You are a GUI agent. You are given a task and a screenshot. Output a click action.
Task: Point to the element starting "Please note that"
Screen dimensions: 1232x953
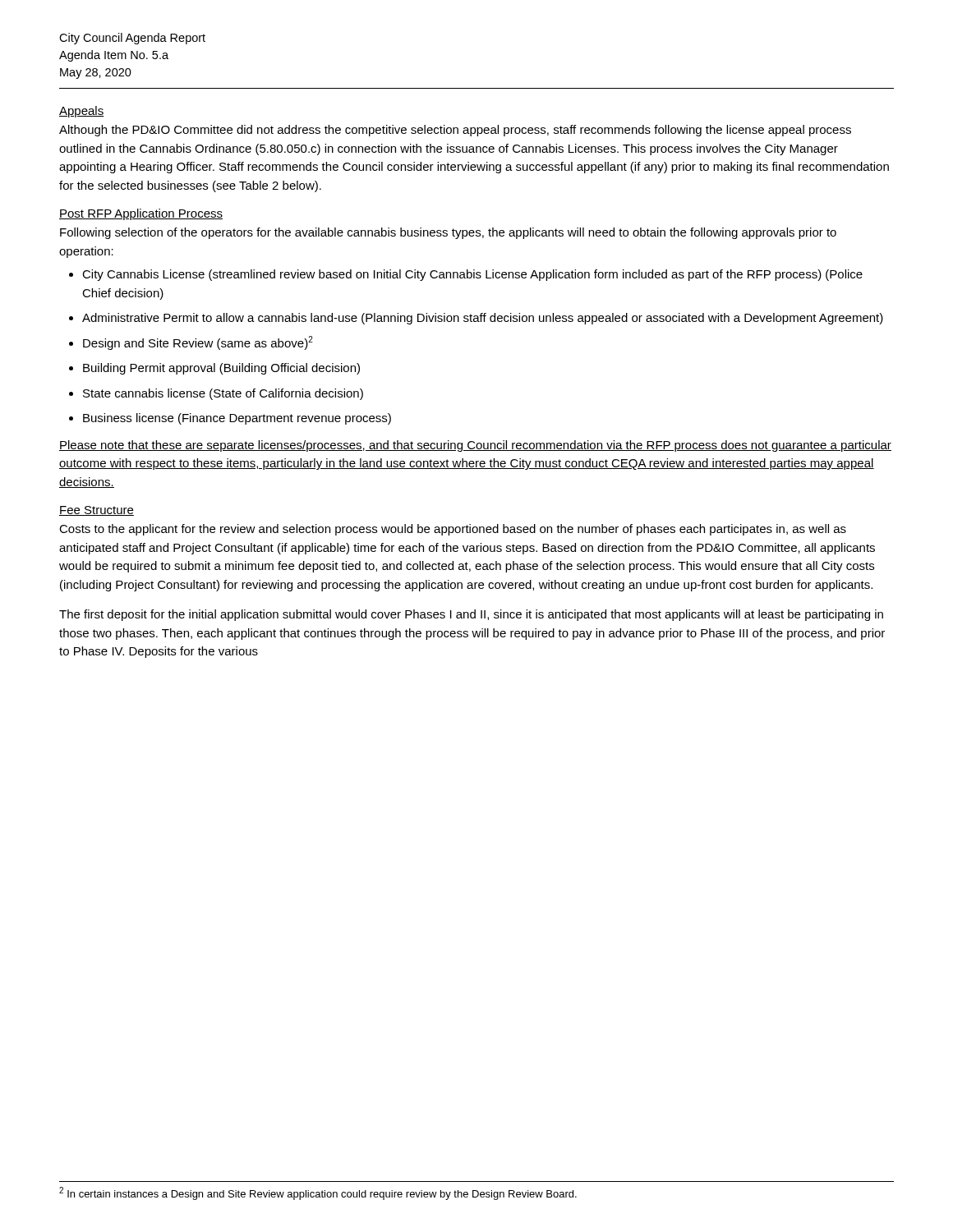coord(475,463)
